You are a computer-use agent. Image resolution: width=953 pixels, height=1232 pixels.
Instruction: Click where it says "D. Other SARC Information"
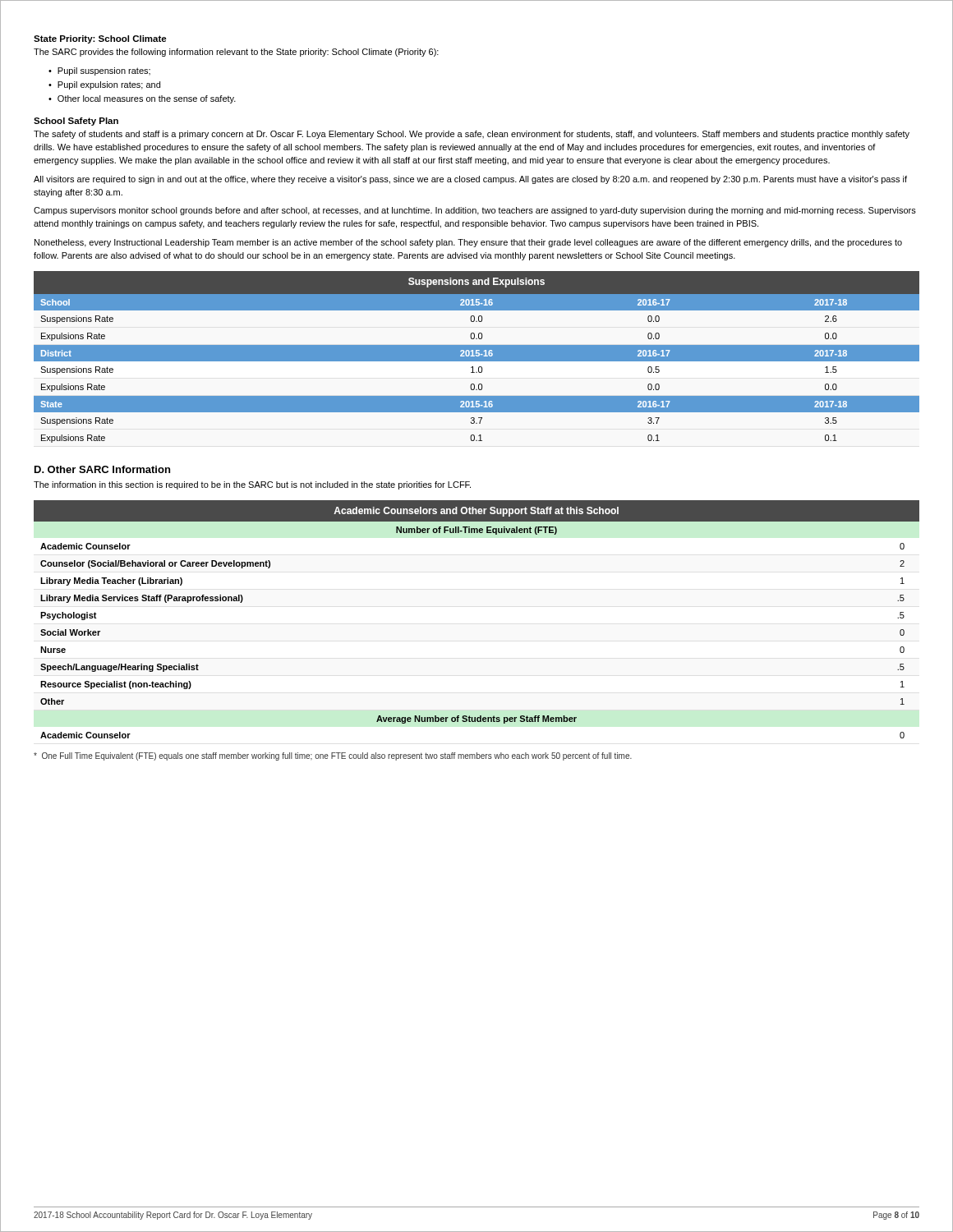point(102,470)
